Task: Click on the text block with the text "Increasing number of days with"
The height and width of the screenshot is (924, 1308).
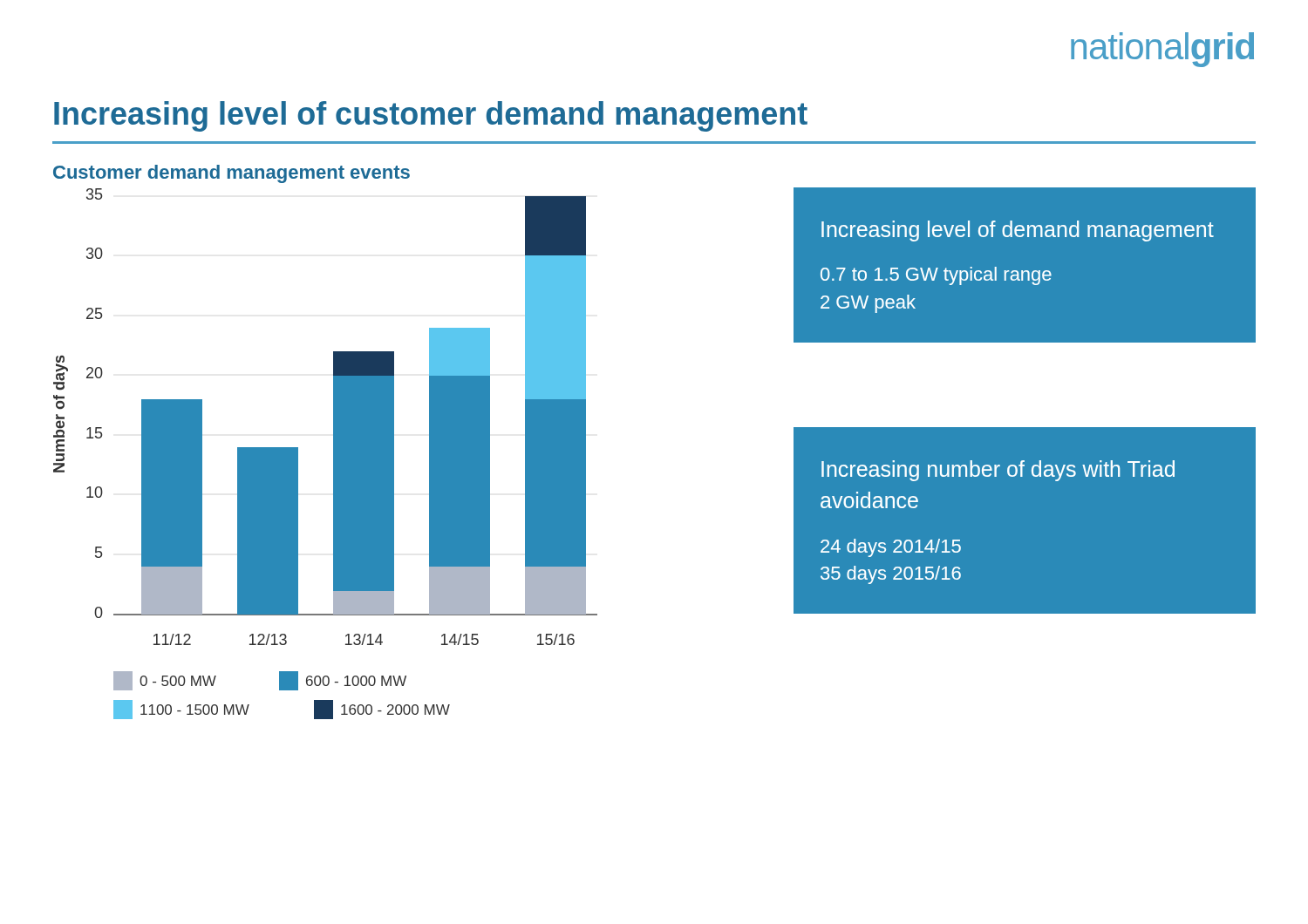Action: click(x=998, y=471)
